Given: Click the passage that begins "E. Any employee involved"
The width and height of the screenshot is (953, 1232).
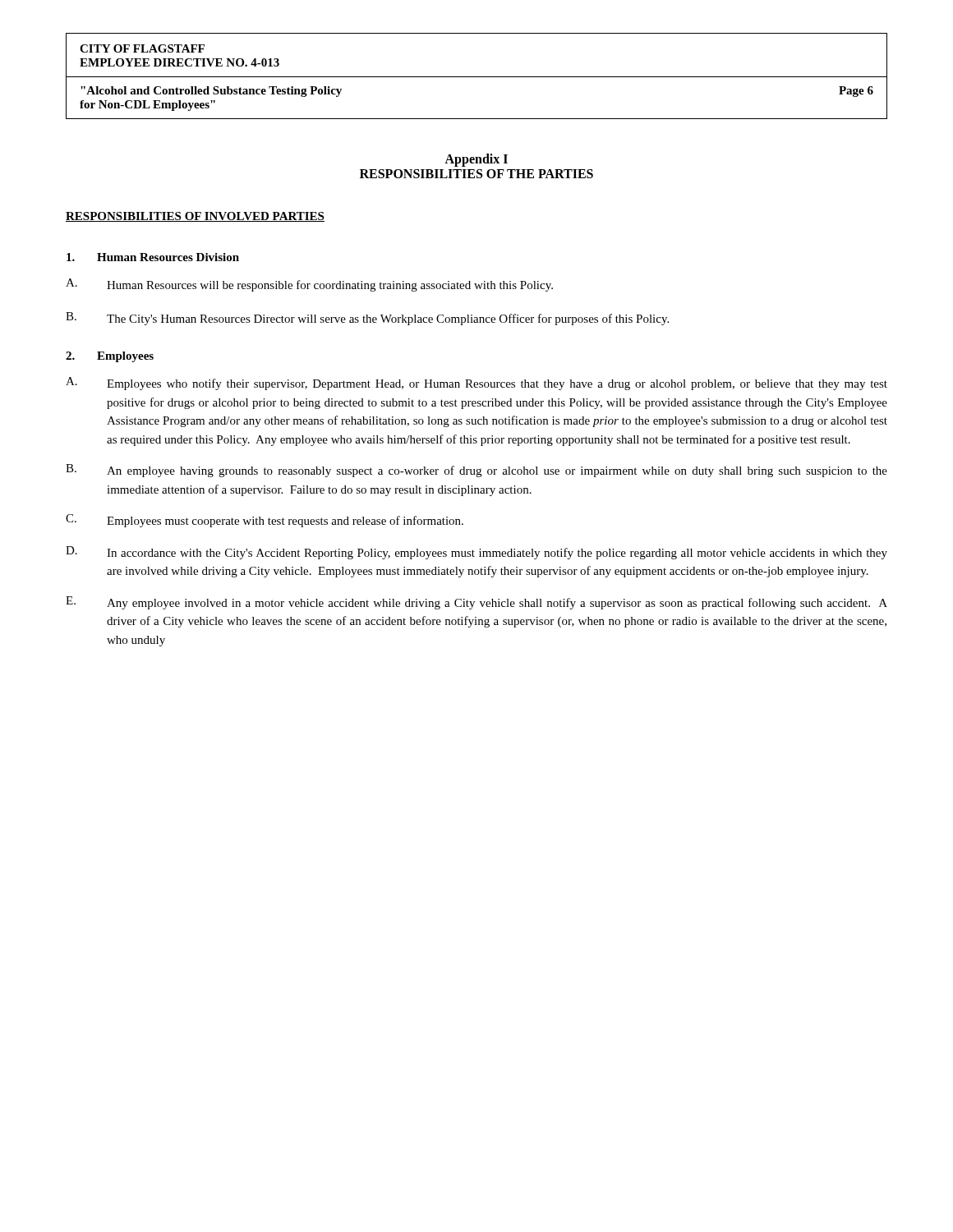Looking at the screenshot, I should (x=476, y=621).
